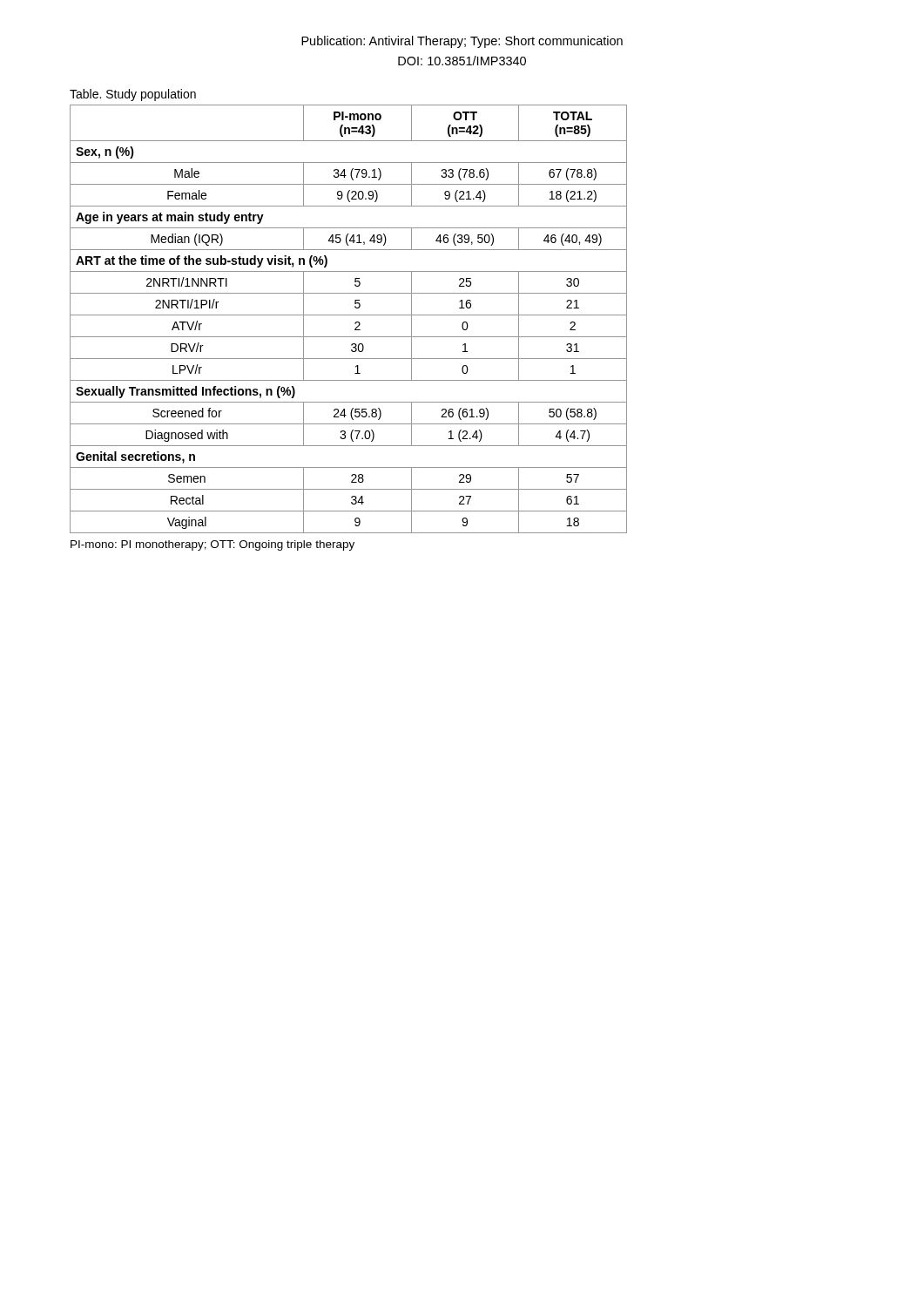Click the footnote
Viewport: 924px width, 1307px height.
(212, 544)
